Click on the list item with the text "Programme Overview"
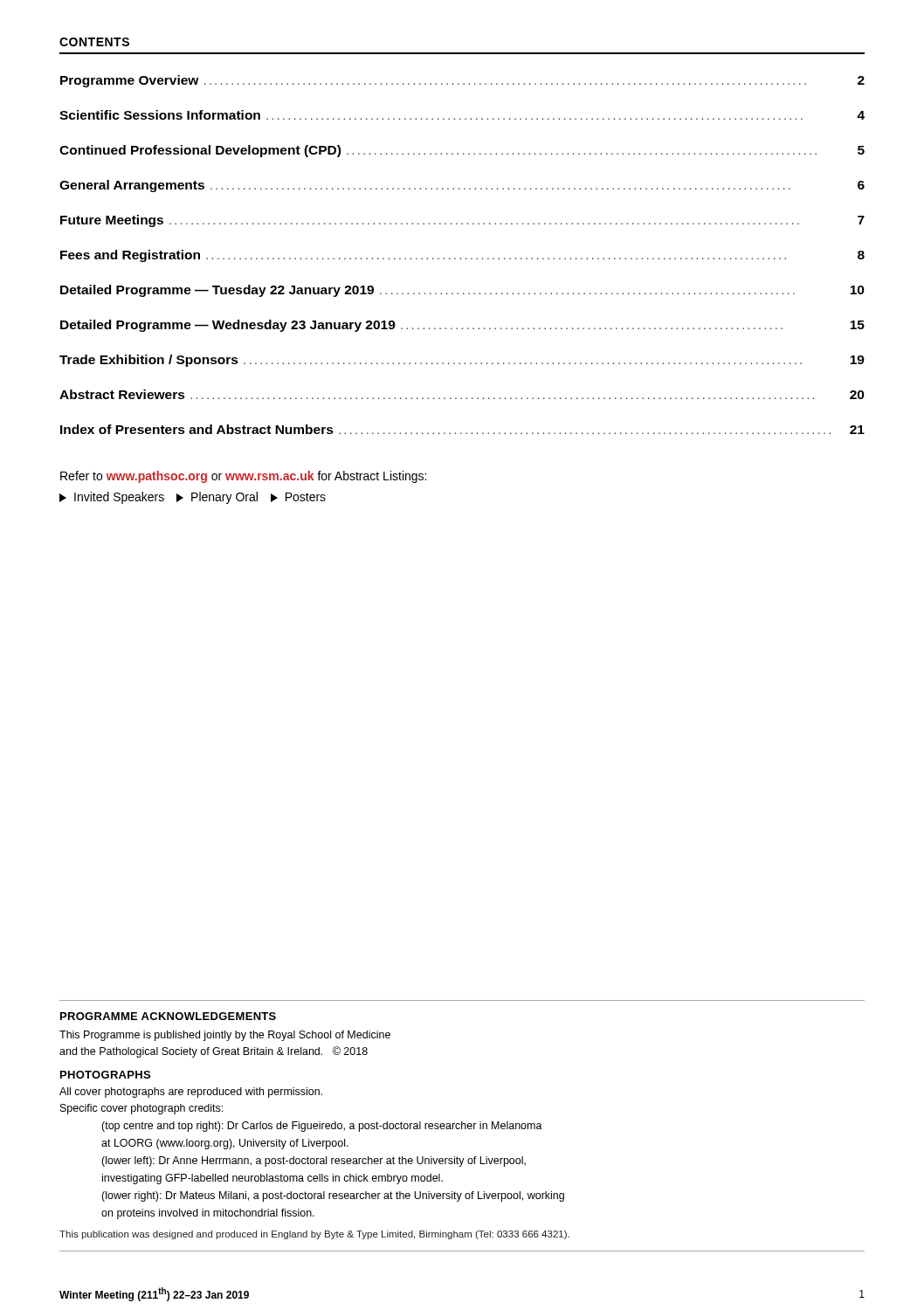The image size is (924, 1310). [462, 80]
